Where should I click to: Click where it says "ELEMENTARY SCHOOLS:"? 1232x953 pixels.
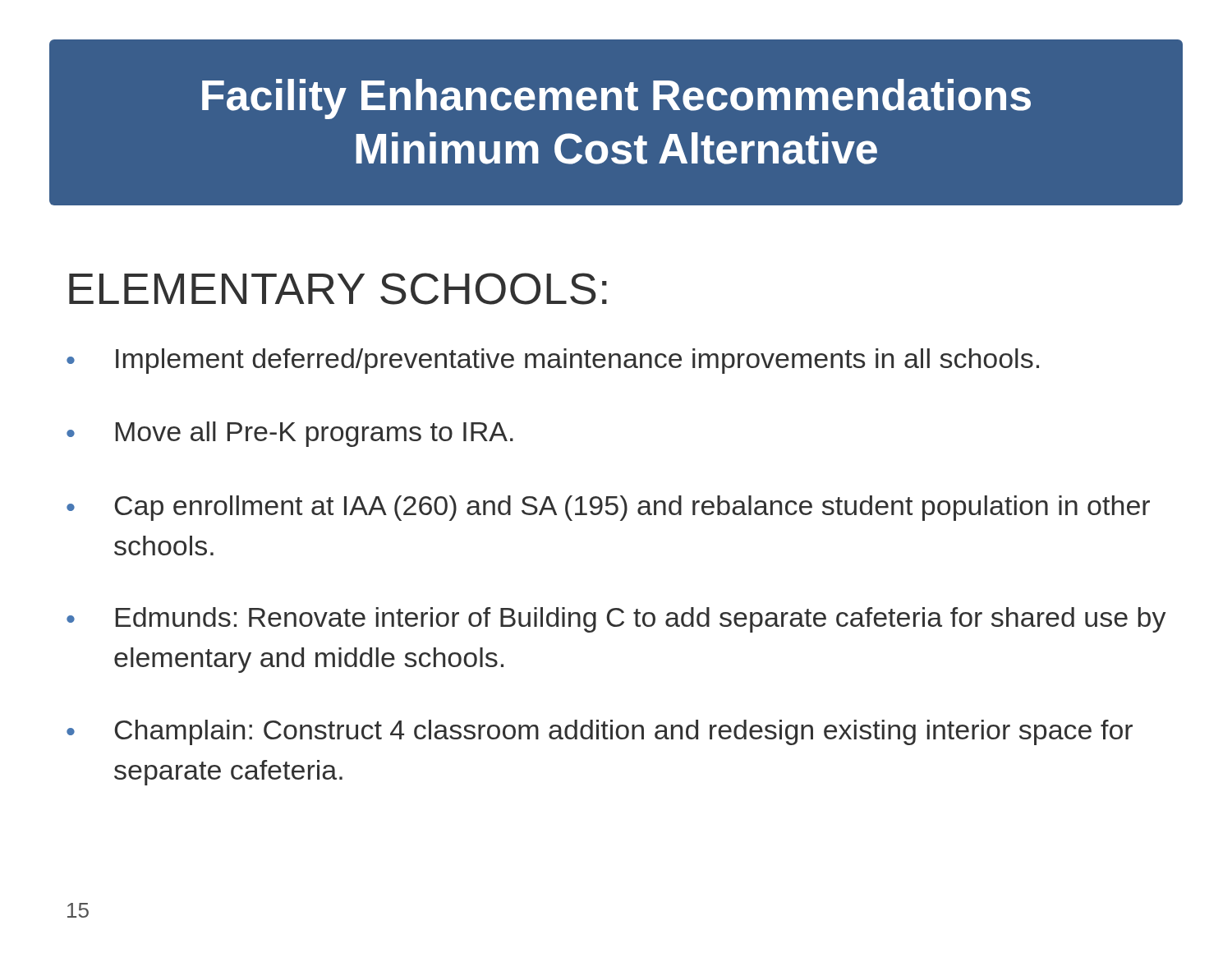click(x=338, y=288)
